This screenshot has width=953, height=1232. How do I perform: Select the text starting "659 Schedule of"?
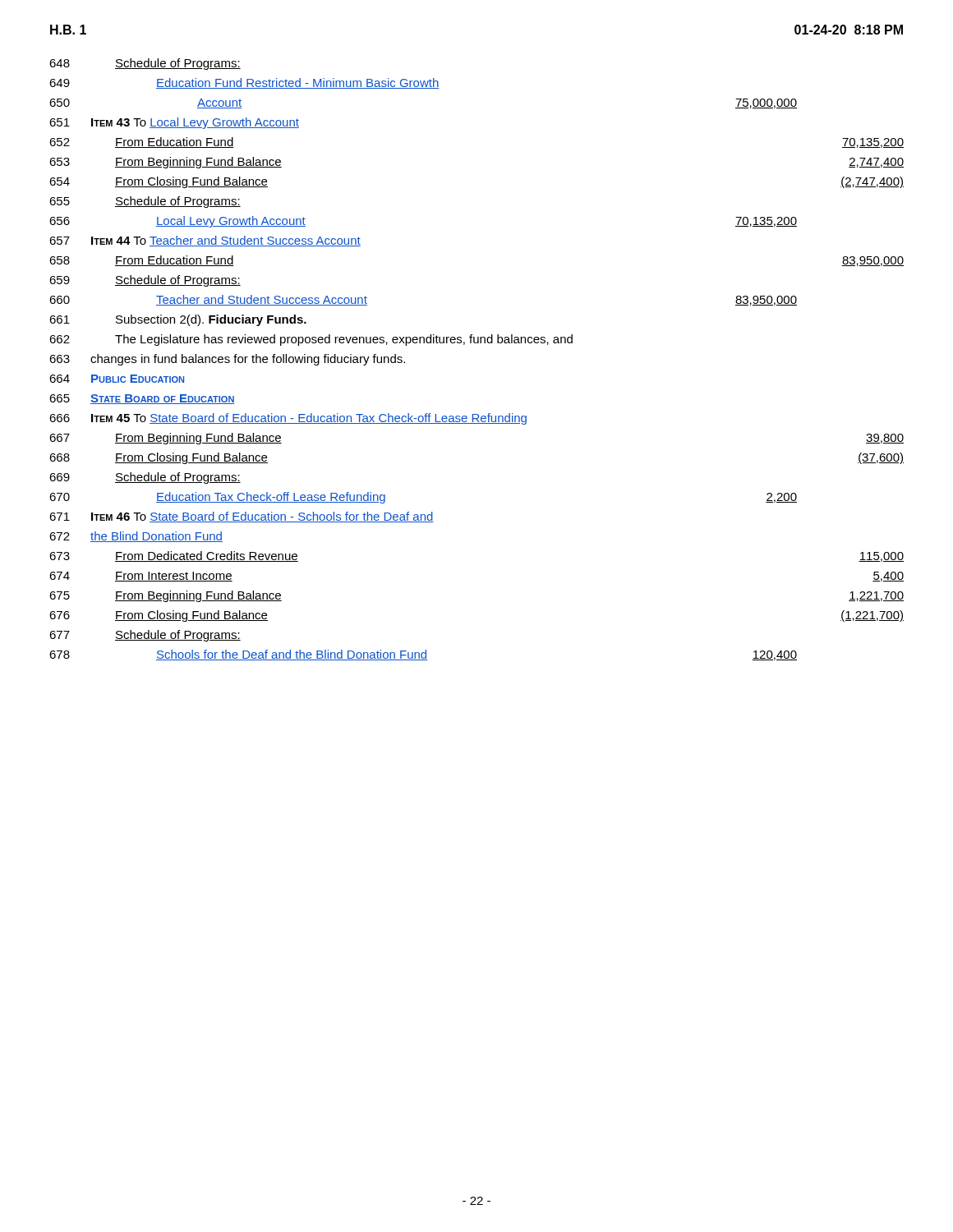145,281
